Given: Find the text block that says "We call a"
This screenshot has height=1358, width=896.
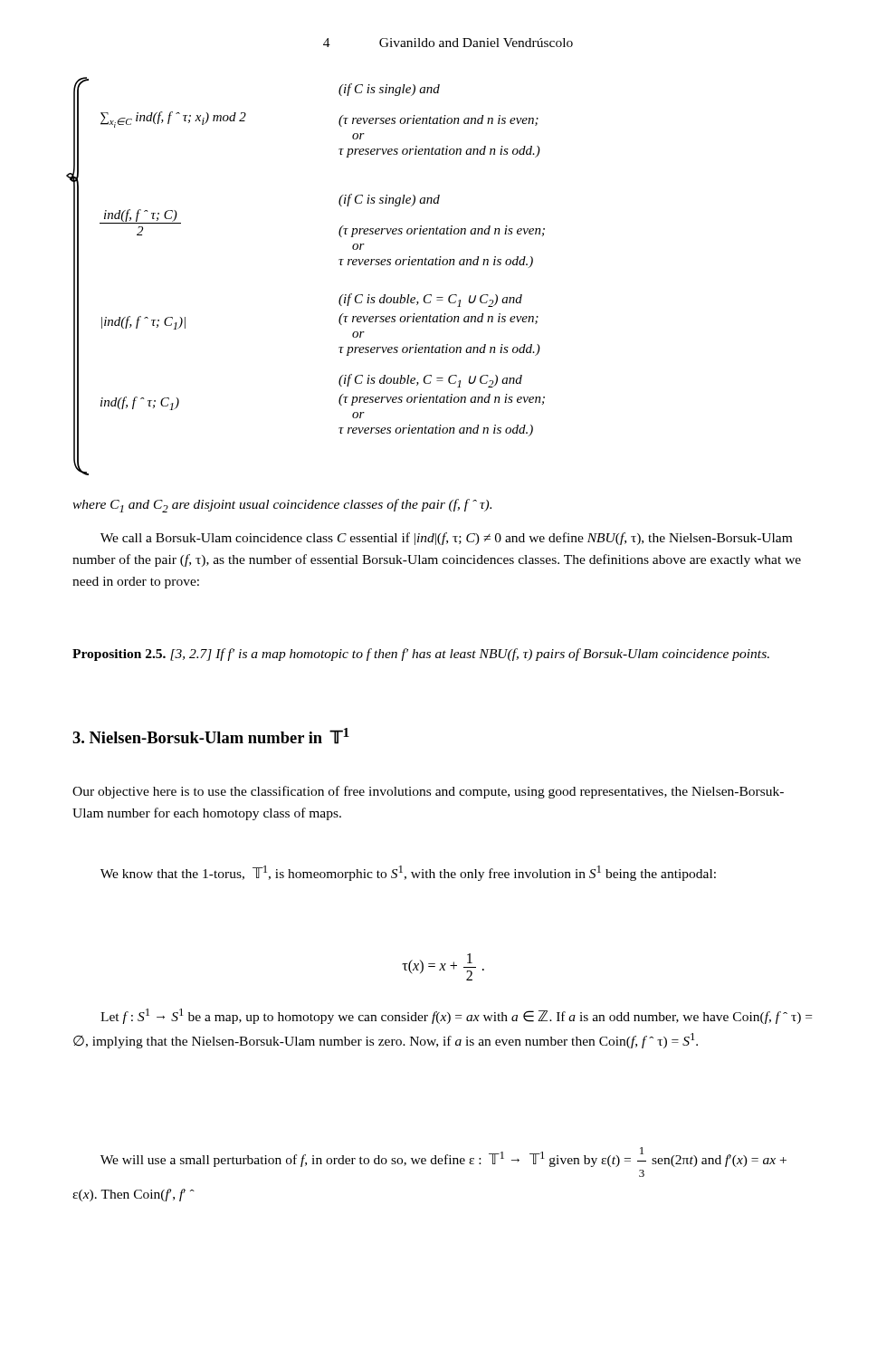Looking at the screenshot, I should point(437,559).
